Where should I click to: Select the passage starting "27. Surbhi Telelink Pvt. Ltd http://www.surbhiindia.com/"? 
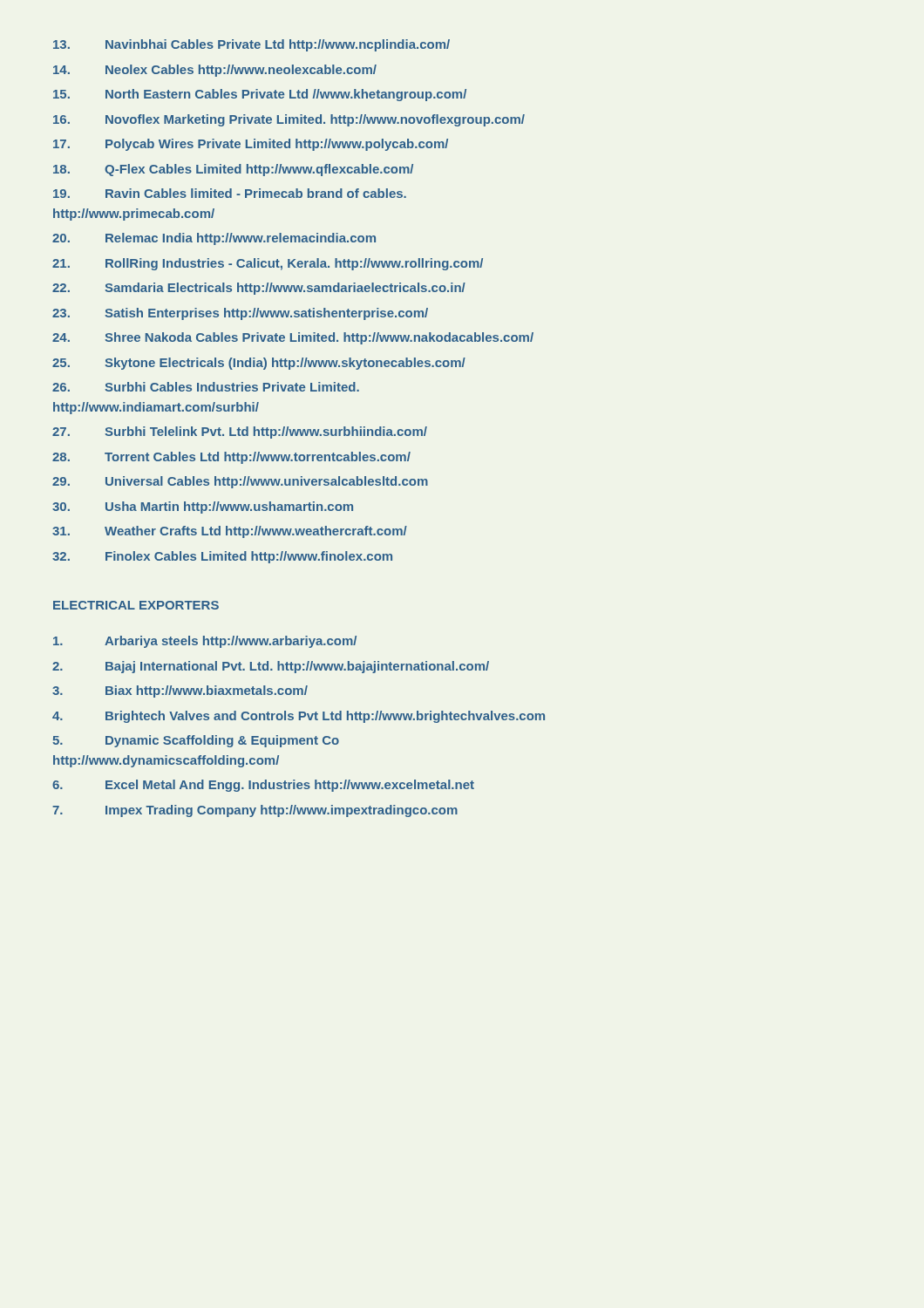(x=240, y=433)
